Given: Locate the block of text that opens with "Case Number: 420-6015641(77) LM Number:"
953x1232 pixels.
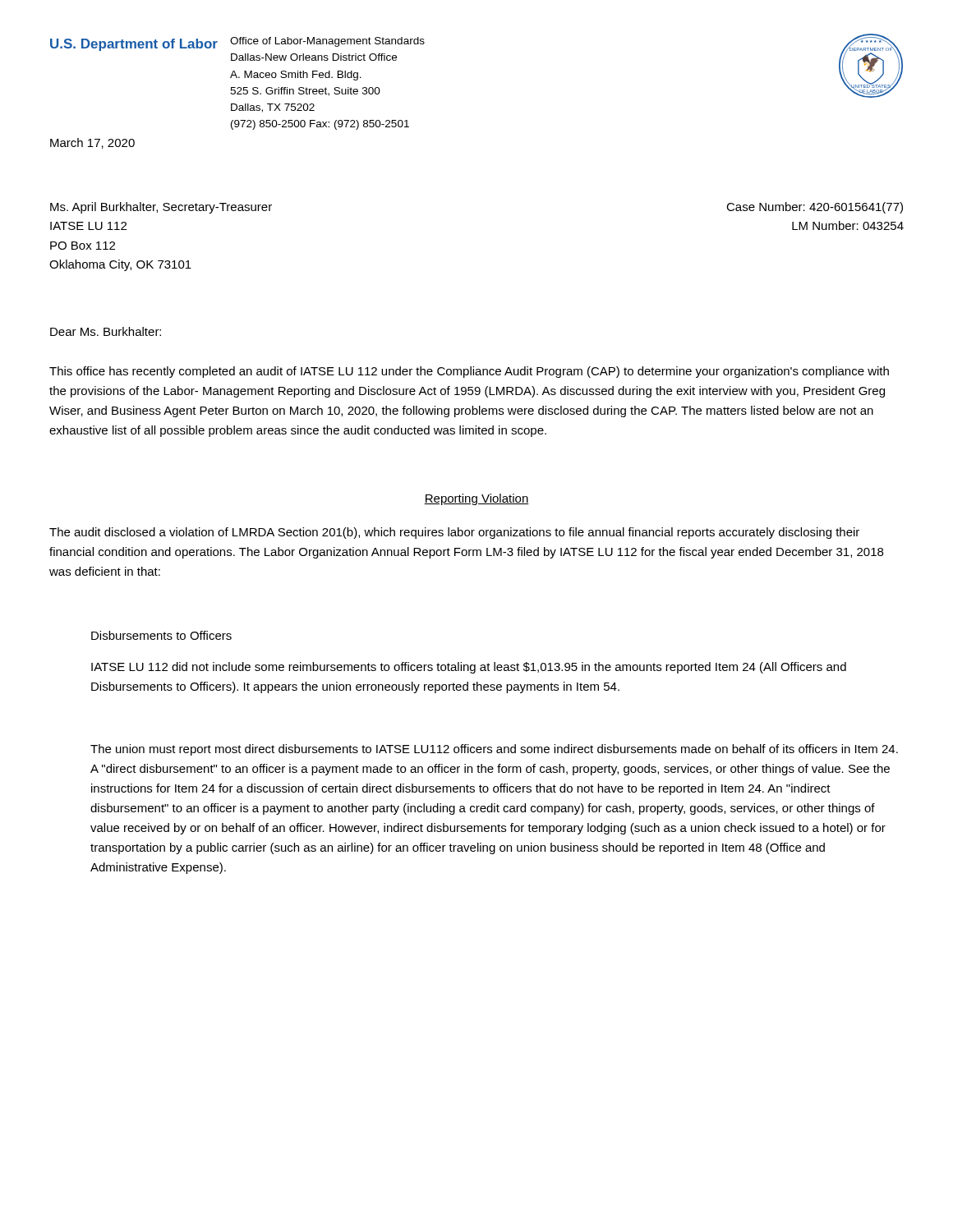Looking at the screenshot, I should point(815,216).
